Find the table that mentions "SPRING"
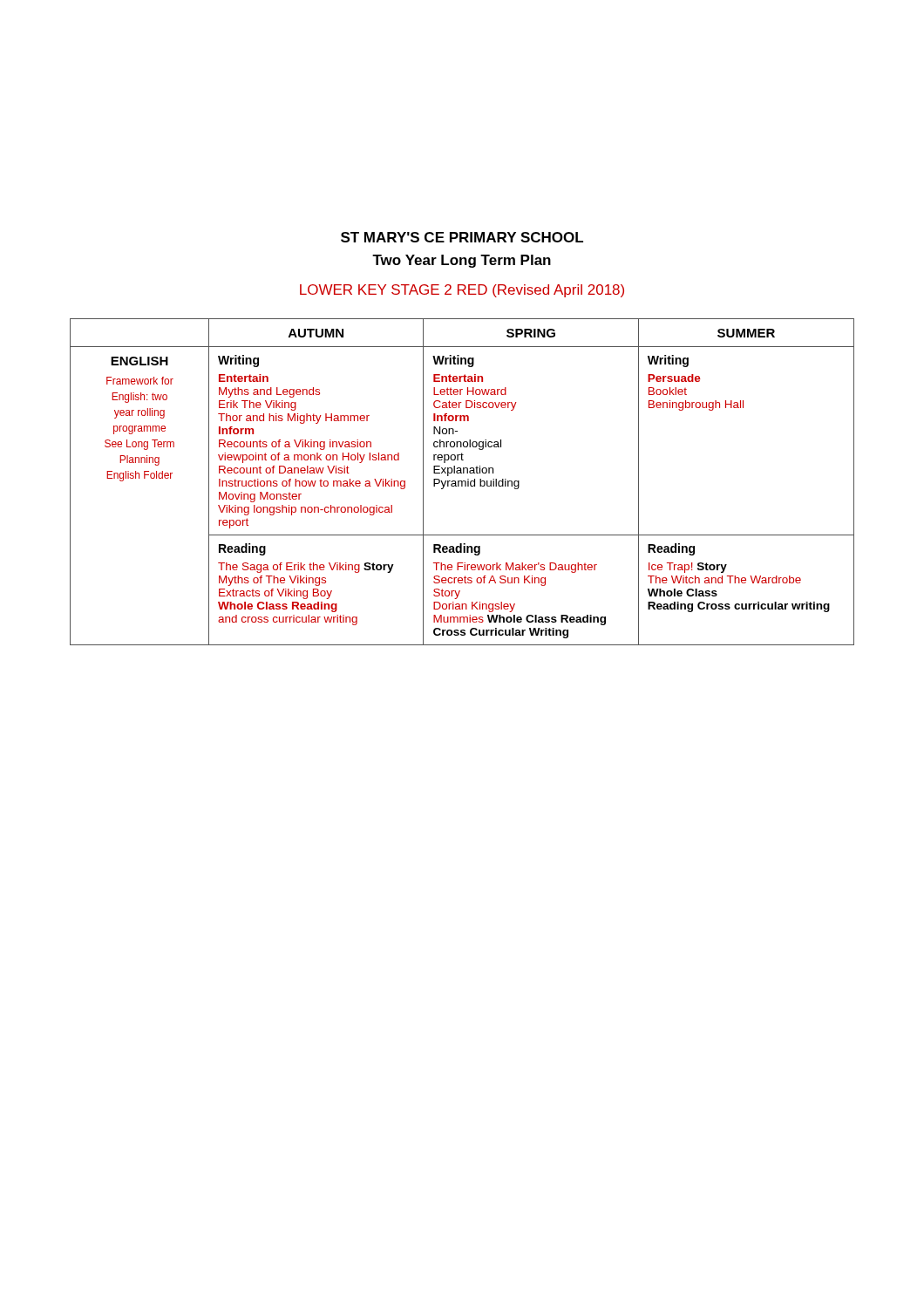Image resolution: width=924 pixels, height=1308 pixels. coord(462,482)
